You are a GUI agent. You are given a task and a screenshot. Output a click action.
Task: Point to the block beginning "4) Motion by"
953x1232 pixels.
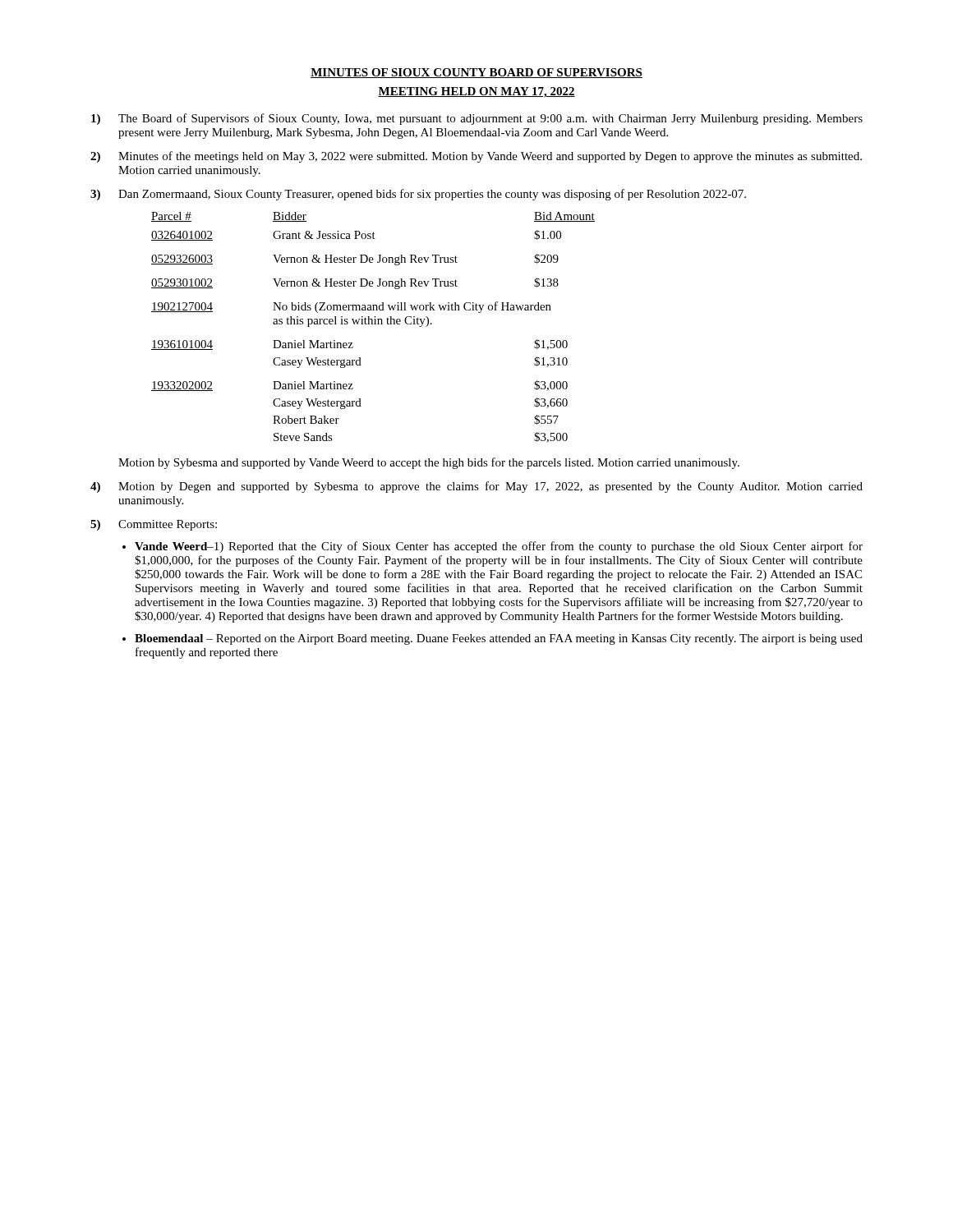(x=476, y=494)
